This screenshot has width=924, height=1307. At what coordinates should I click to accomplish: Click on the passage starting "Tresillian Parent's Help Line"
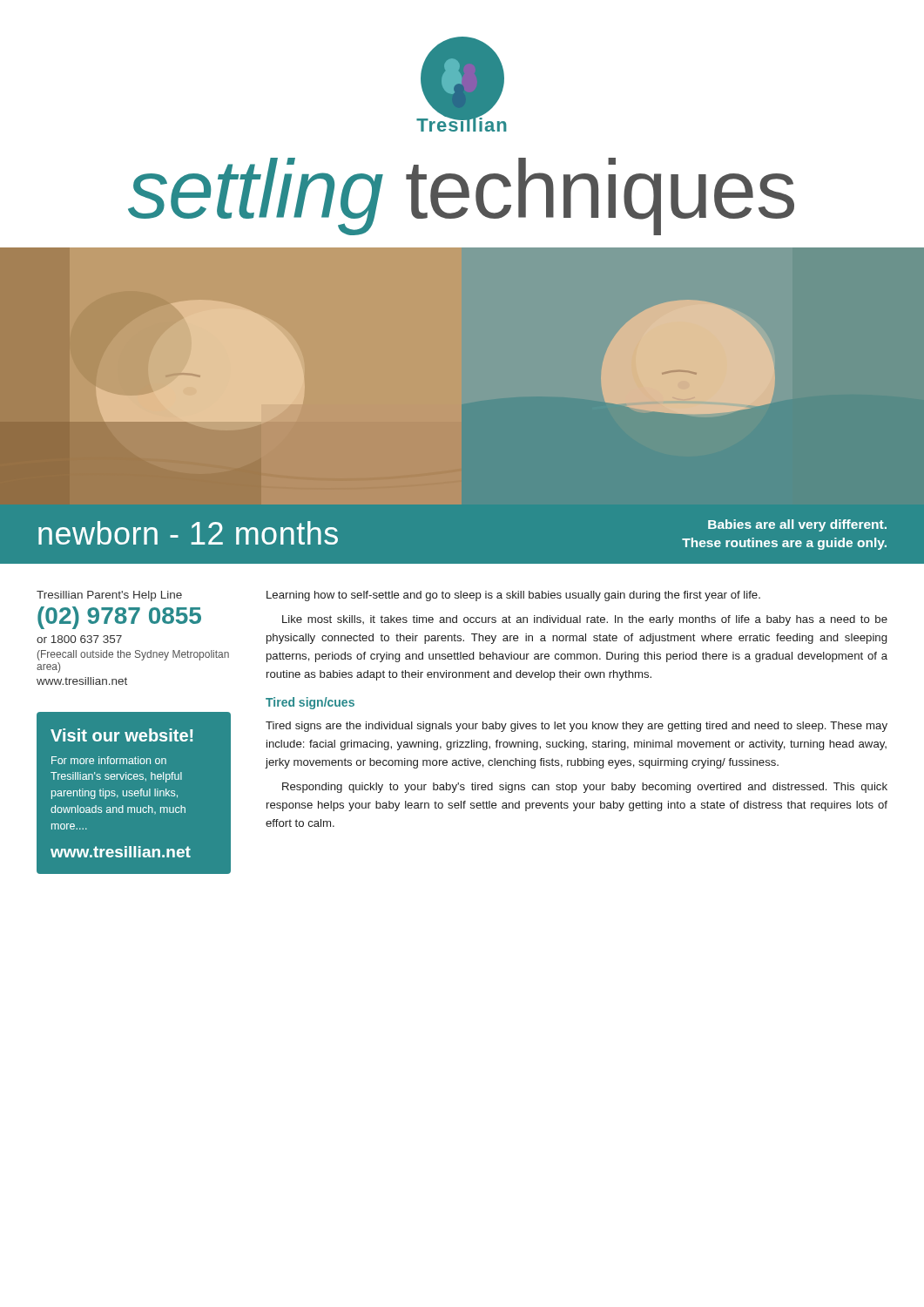click(109, 596)
